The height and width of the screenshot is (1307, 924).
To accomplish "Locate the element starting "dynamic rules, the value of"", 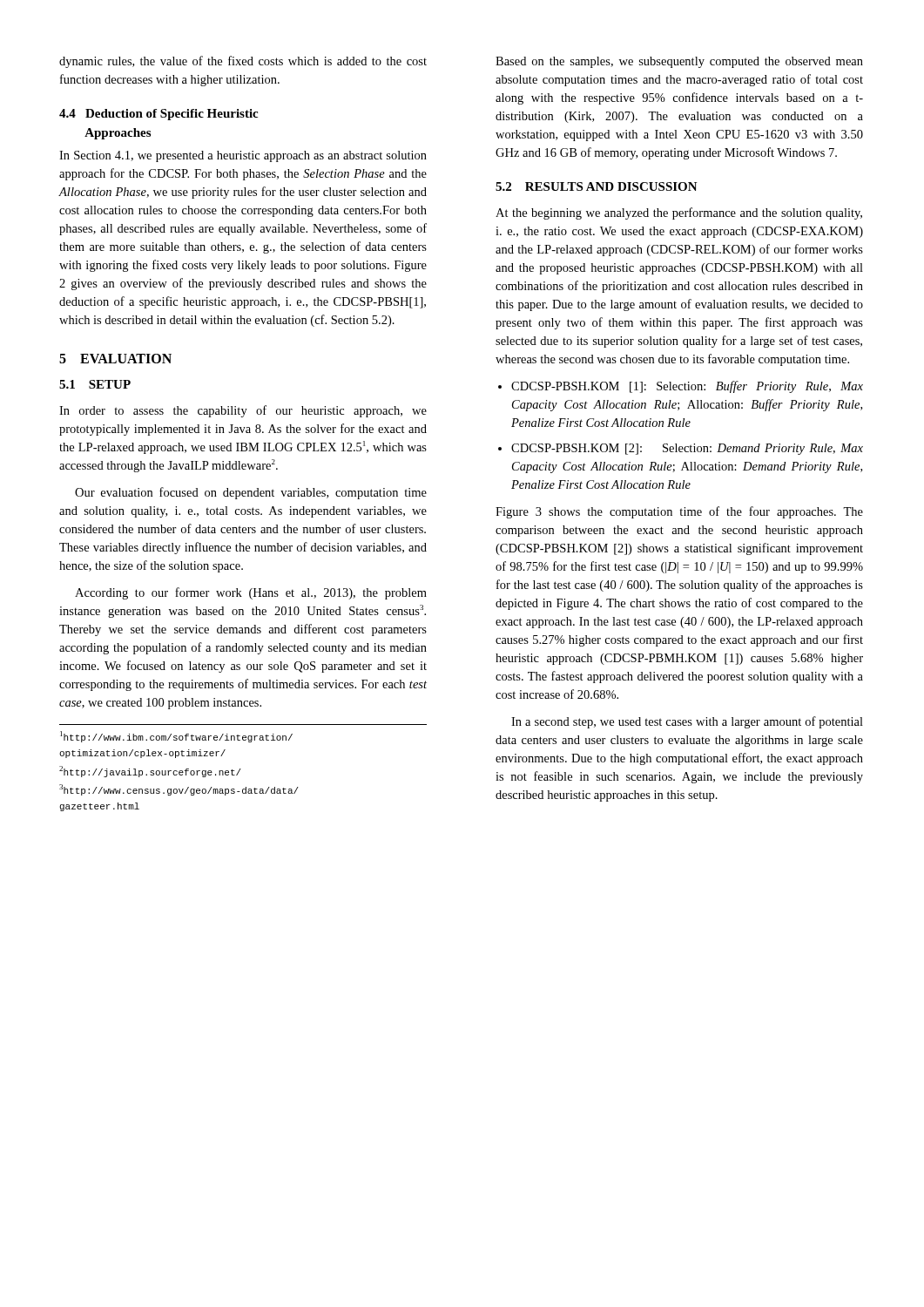I will pyautogui.click(x=243, y=71).
